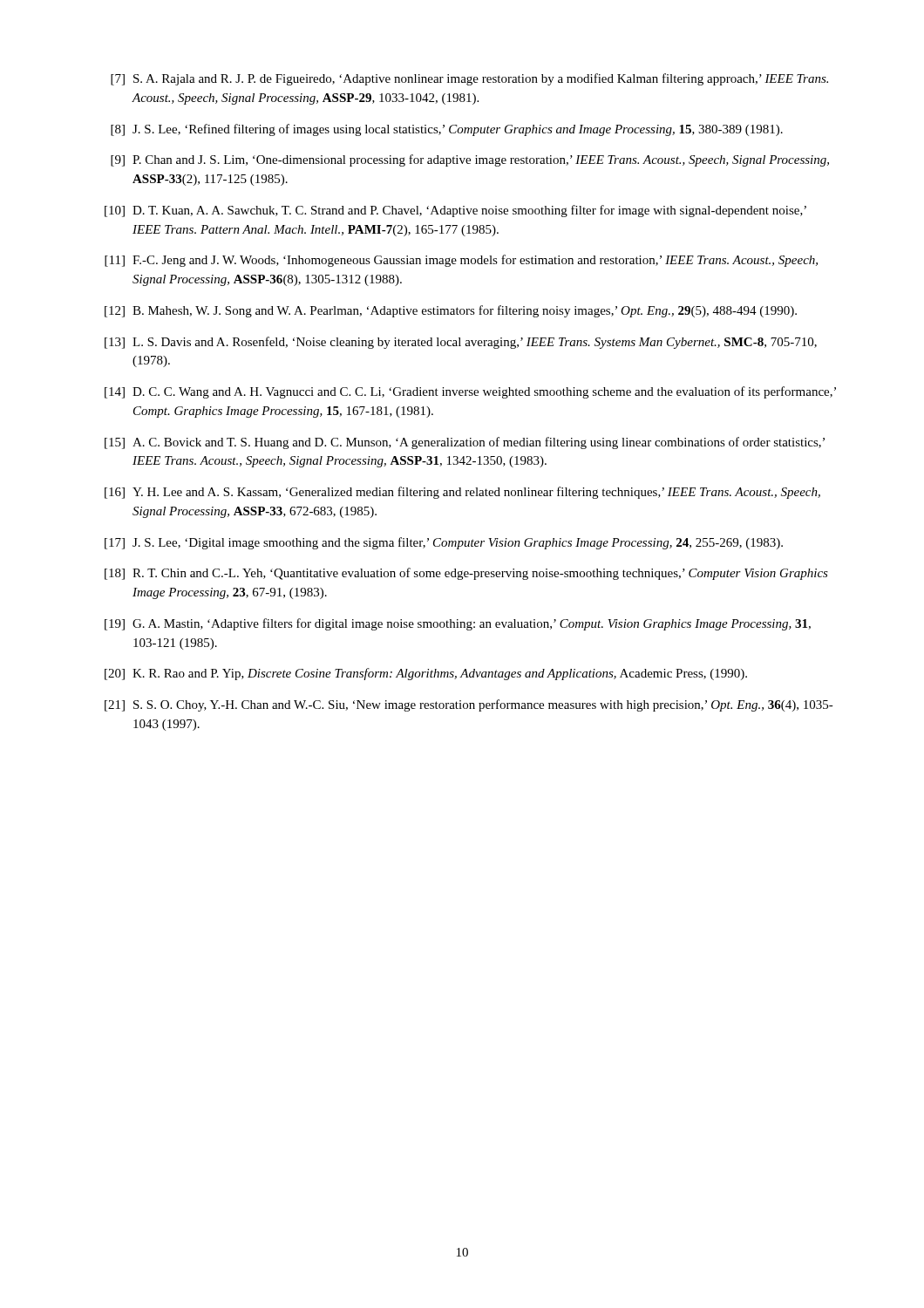
Task: Select the list item that reads "[13] L. S. Davis and A. Rosenfeld, ‘Noise"
Action: 462,352
